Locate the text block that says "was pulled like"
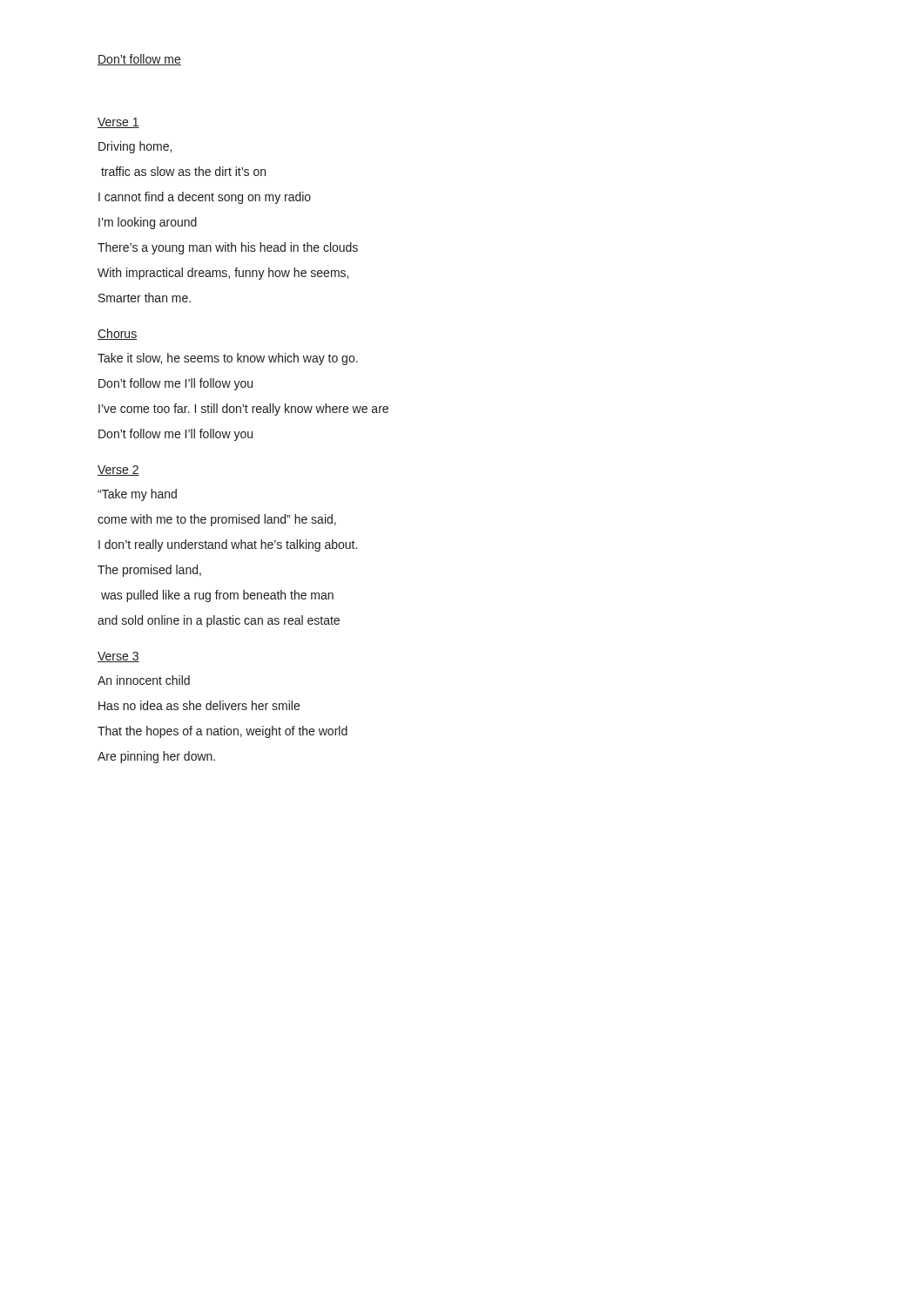Screen dimensions: 1307x924 coord(216,595)
